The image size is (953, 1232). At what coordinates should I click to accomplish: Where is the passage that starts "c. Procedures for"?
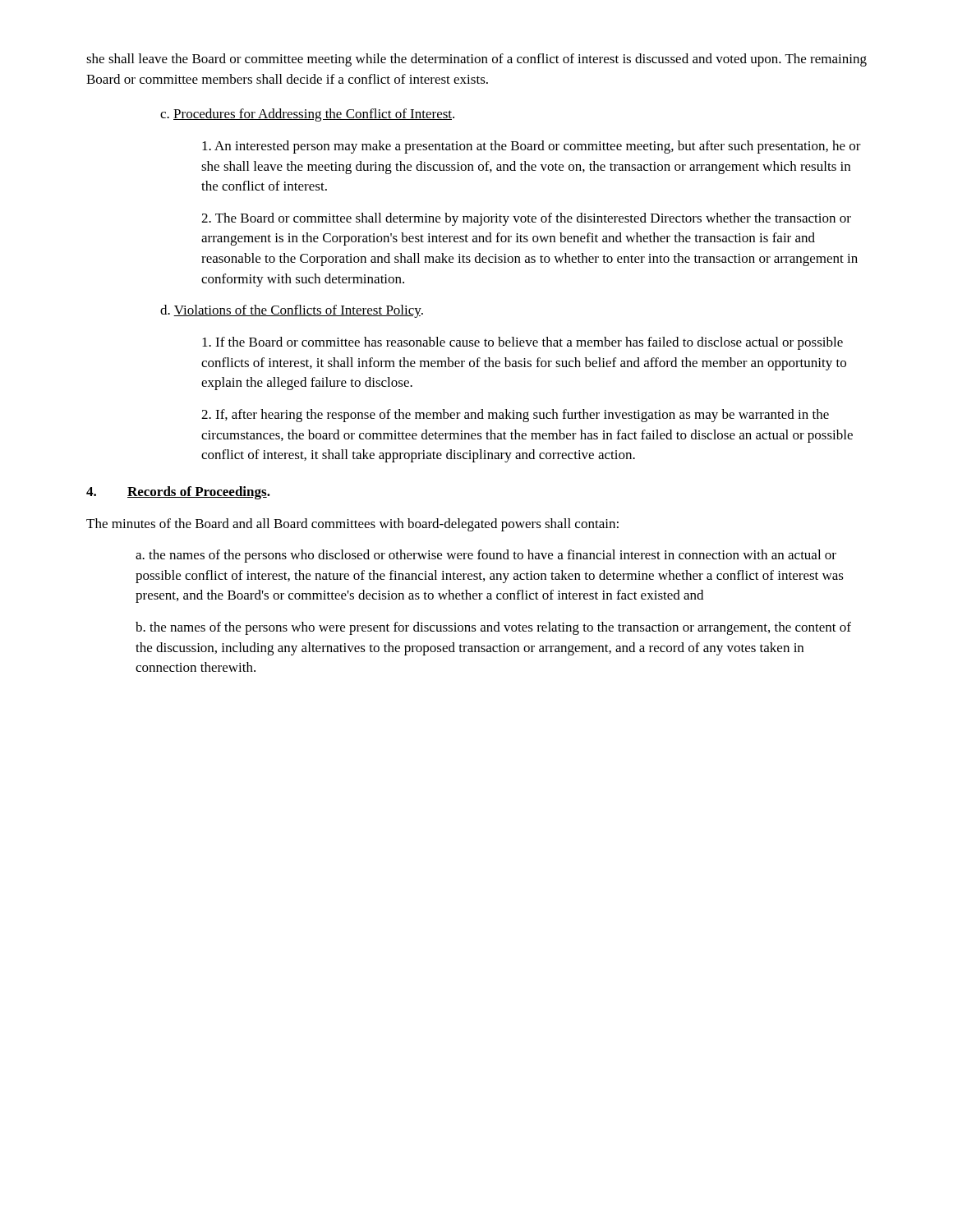308,114
